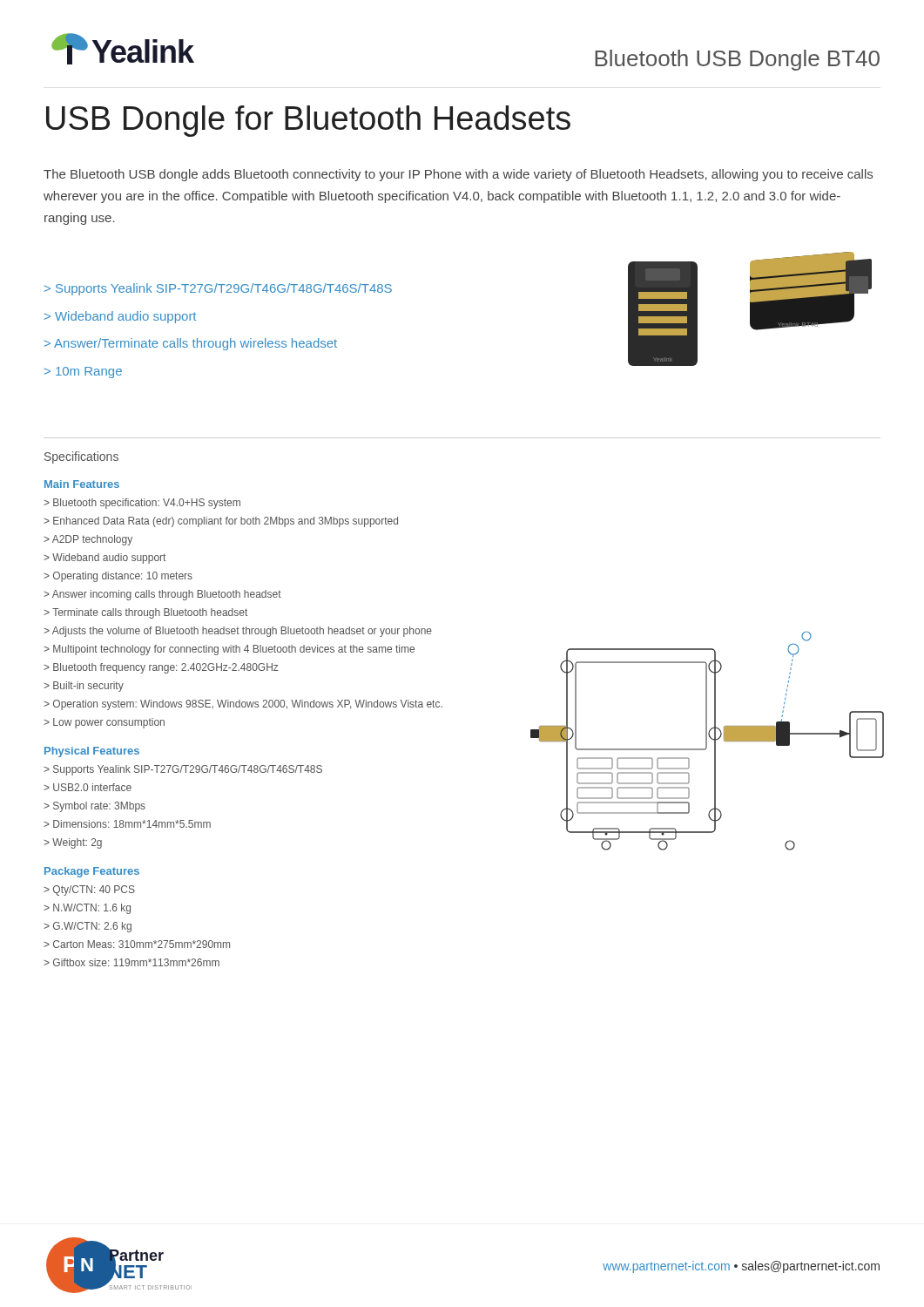
Task: Click on the photo
Action: pos(735,309)
